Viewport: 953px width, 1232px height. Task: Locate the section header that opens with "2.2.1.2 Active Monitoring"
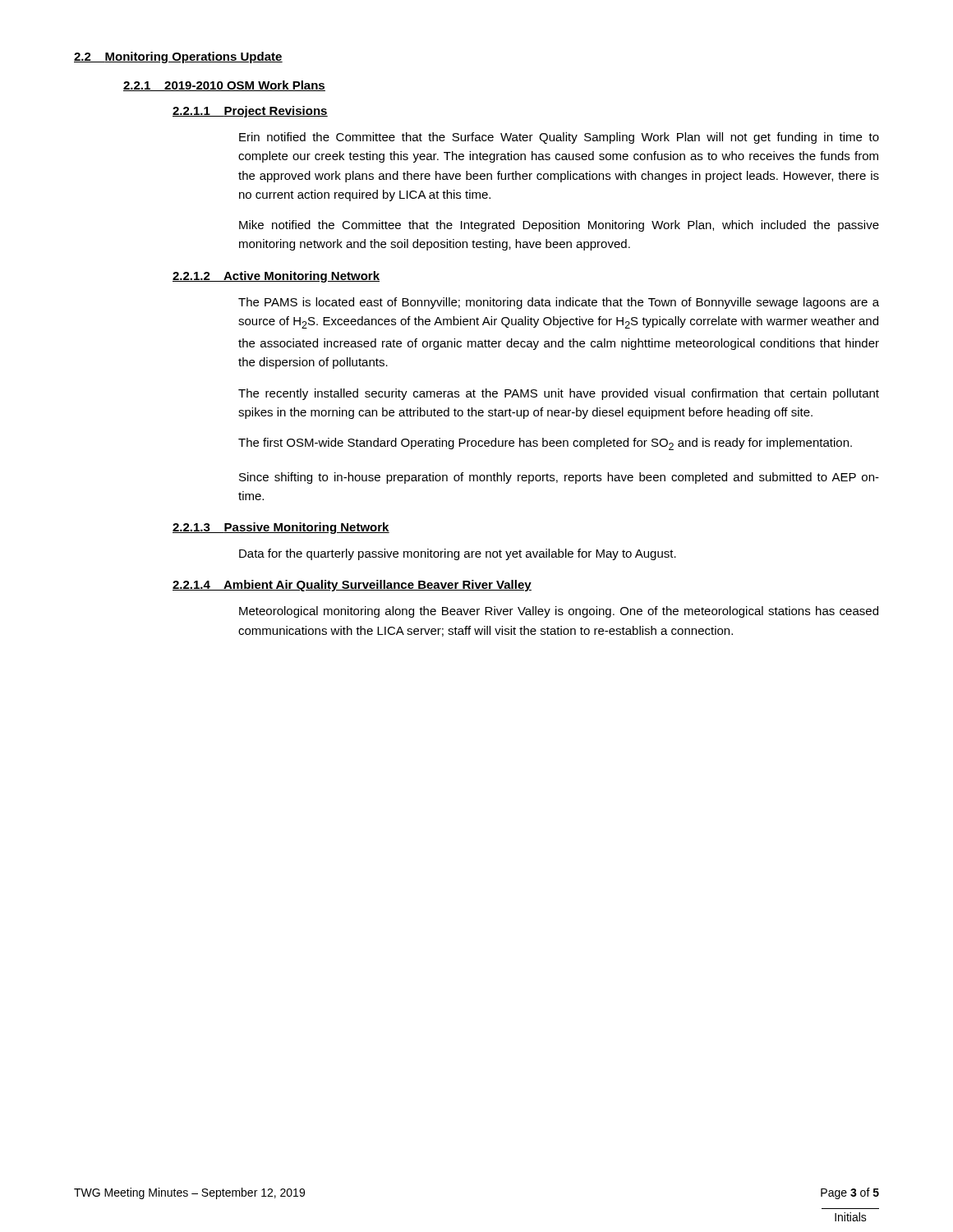coord(276,275)
